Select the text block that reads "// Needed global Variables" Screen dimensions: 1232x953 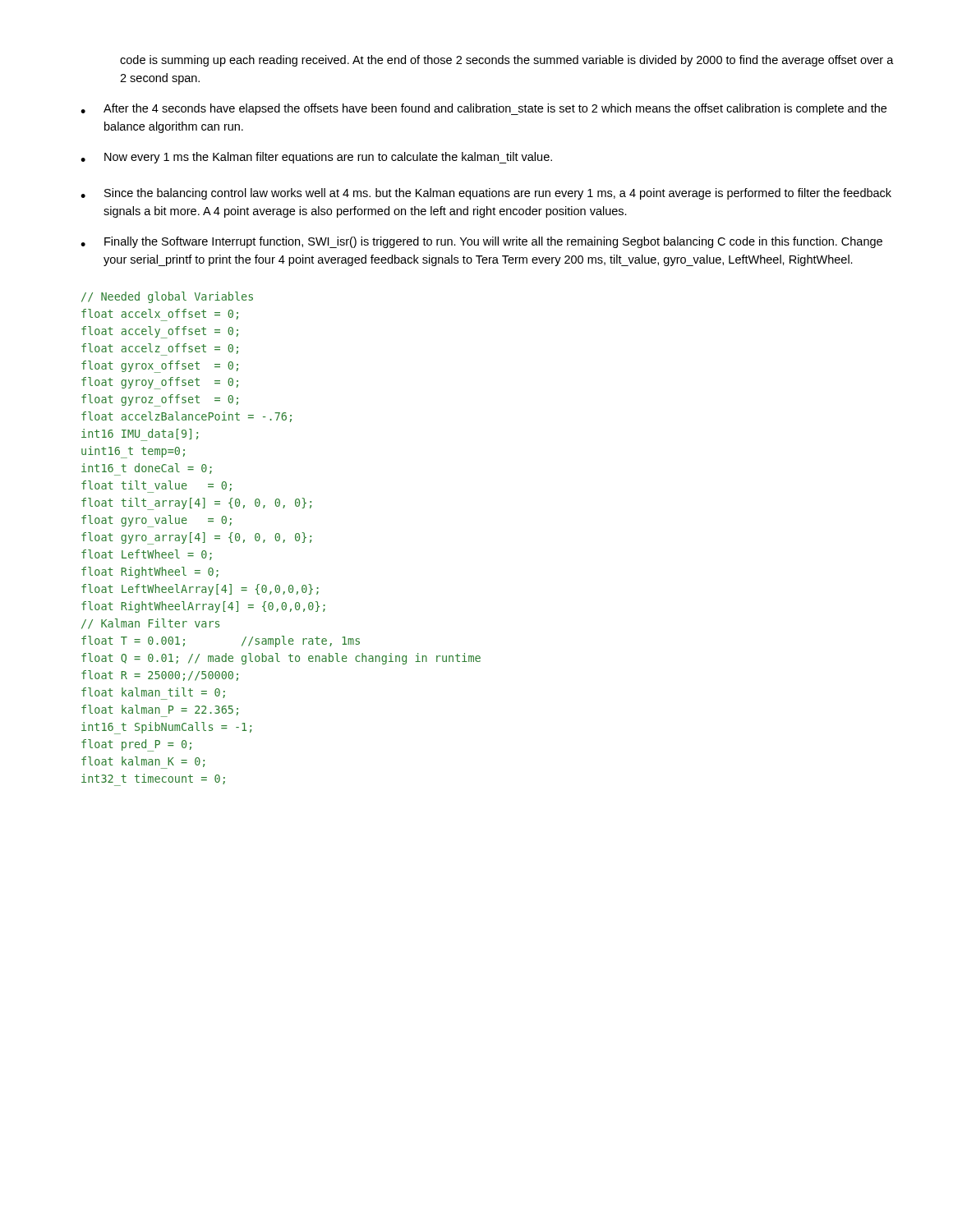(281, 537)
